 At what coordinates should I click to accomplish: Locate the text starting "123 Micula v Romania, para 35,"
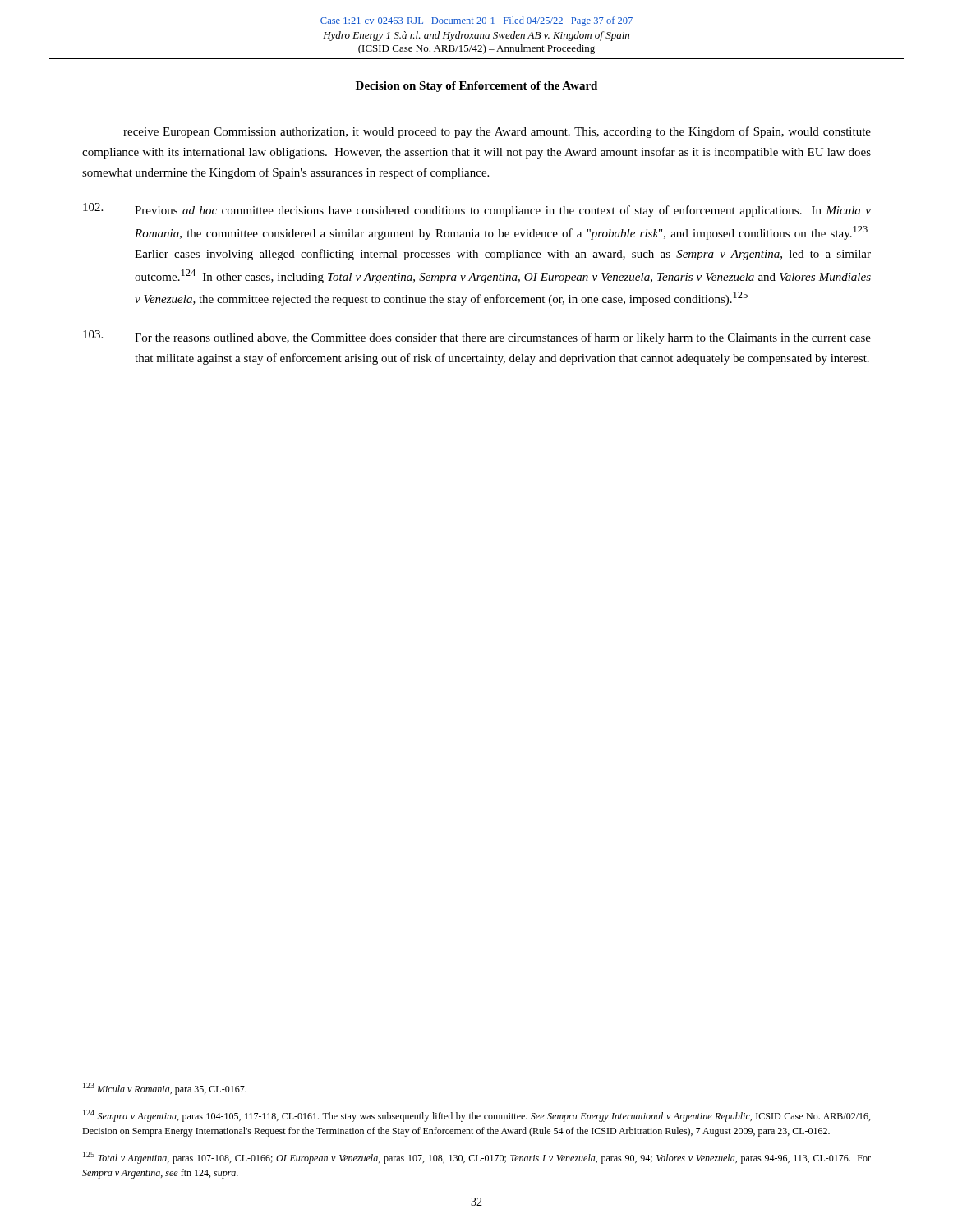pyautogui.click(x=476, y=1130)
